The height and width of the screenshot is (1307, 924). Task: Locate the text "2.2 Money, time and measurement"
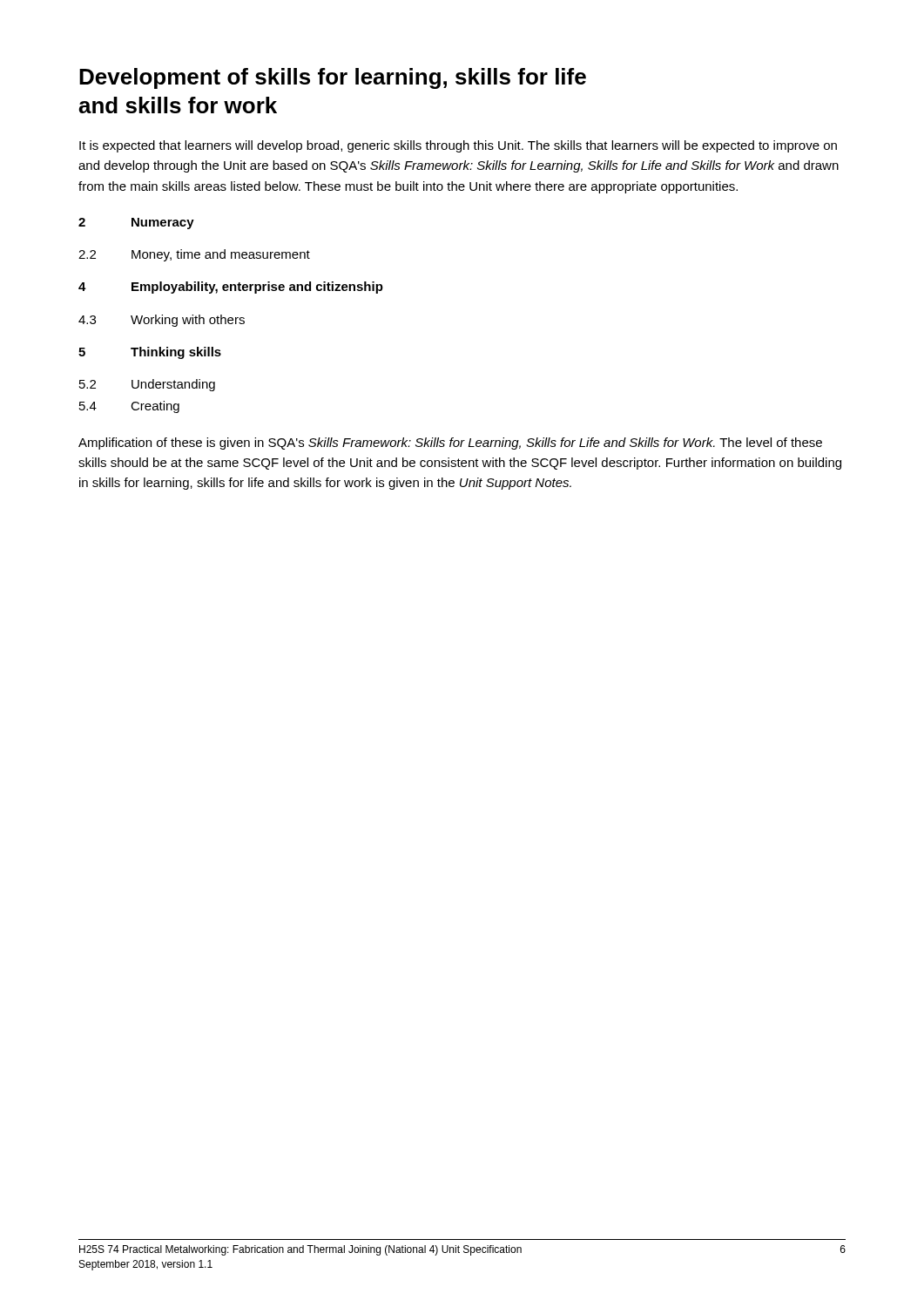pyautogui.click(x=194, y=254)
